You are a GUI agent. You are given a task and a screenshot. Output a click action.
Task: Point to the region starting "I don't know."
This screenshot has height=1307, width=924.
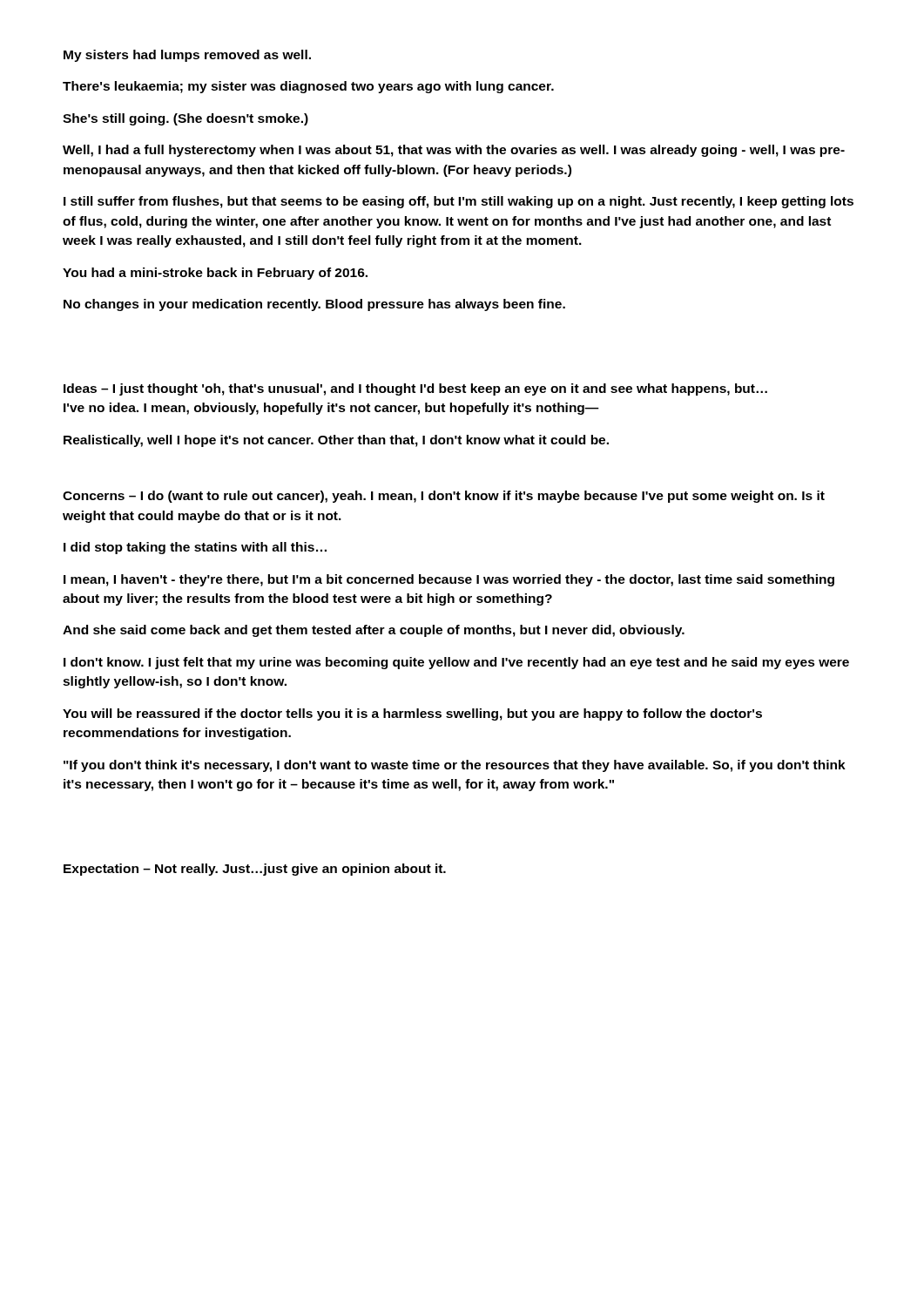(456, 671)
